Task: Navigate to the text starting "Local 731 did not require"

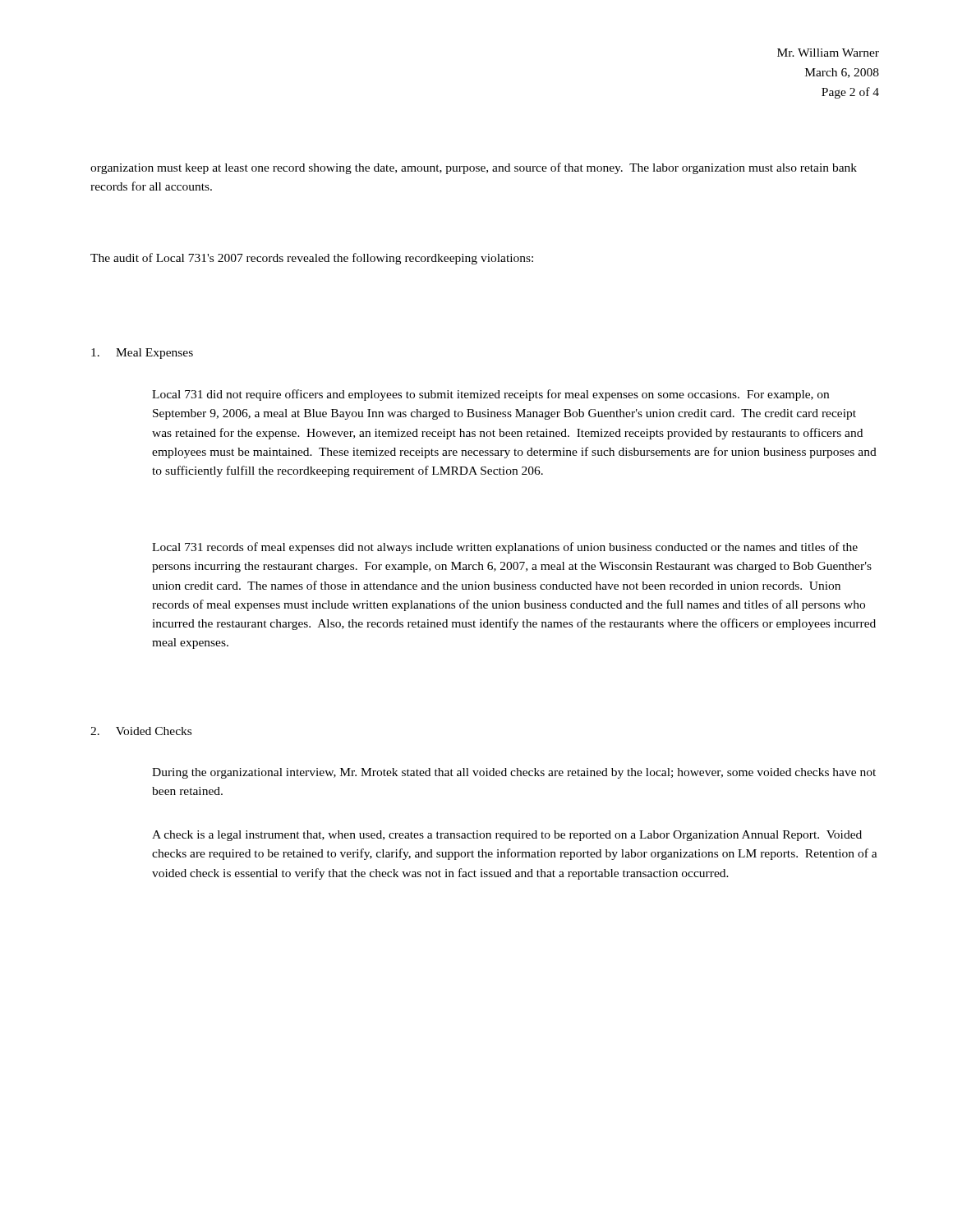Action: pos(514,432)
